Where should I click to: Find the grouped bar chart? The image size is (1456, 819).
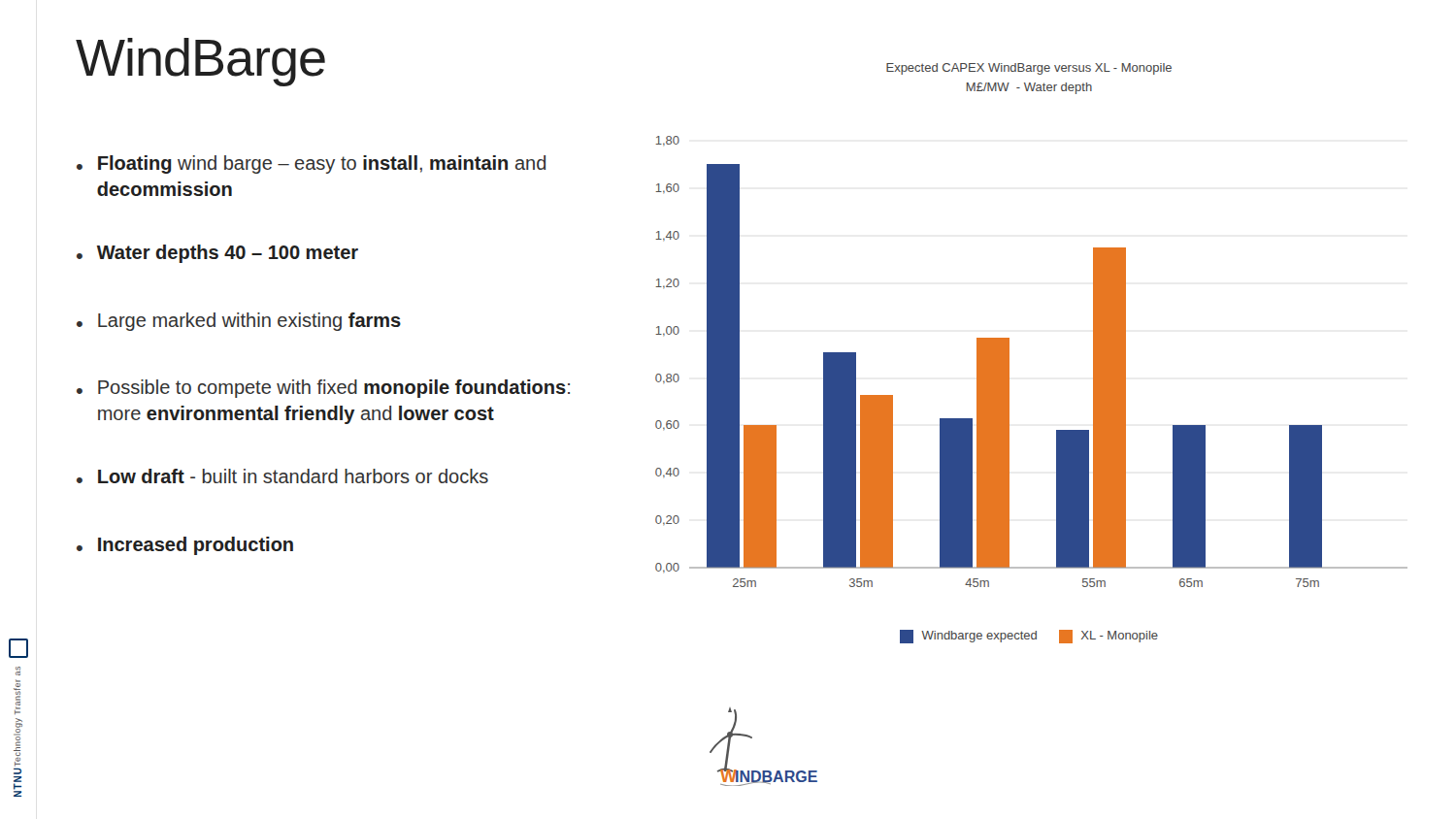[x=1029, y=361]
